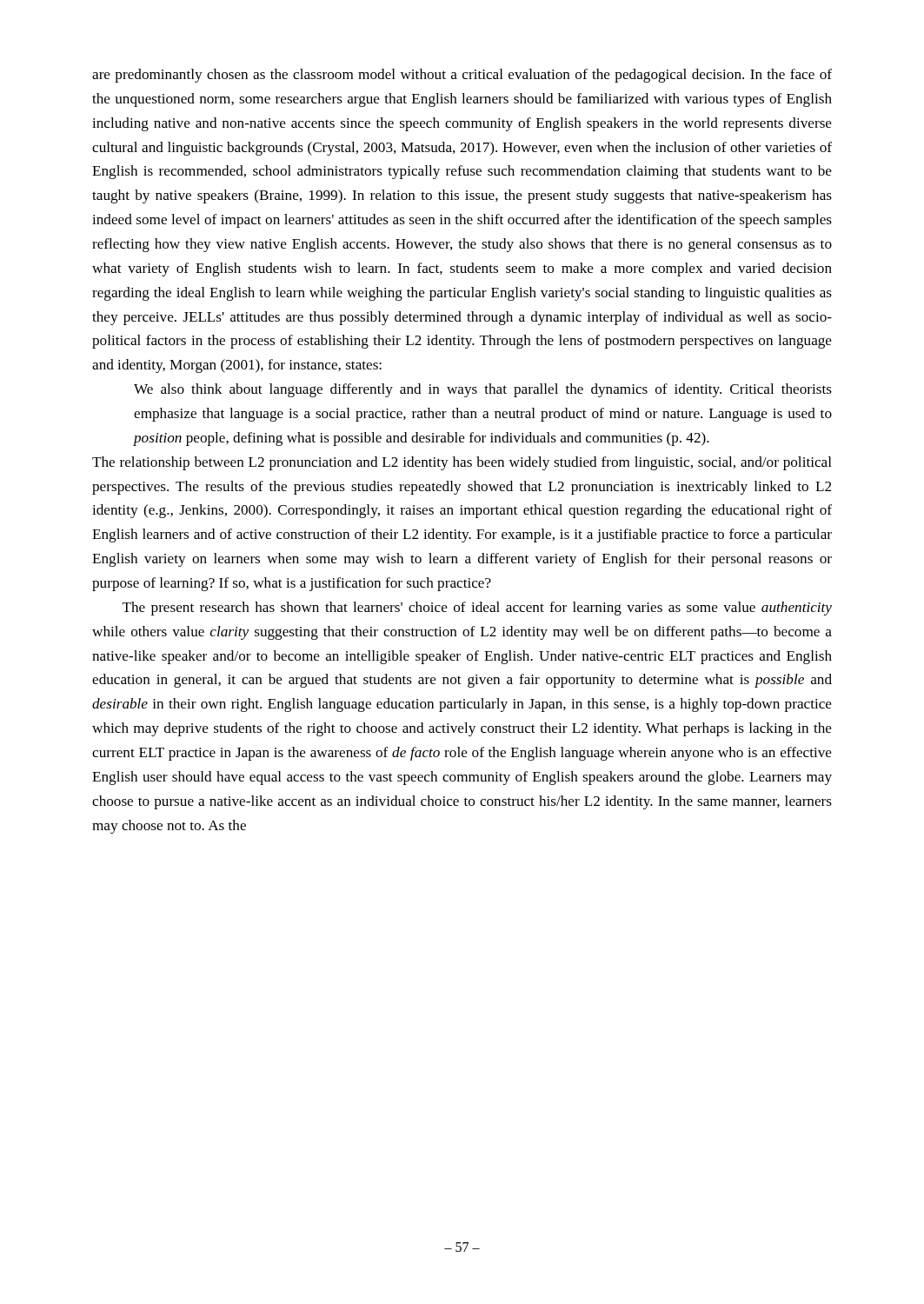Find the block on this page that starts "are predominantly chosen as"
This screenshot has height=1304, width=924.
click(462, 220)
